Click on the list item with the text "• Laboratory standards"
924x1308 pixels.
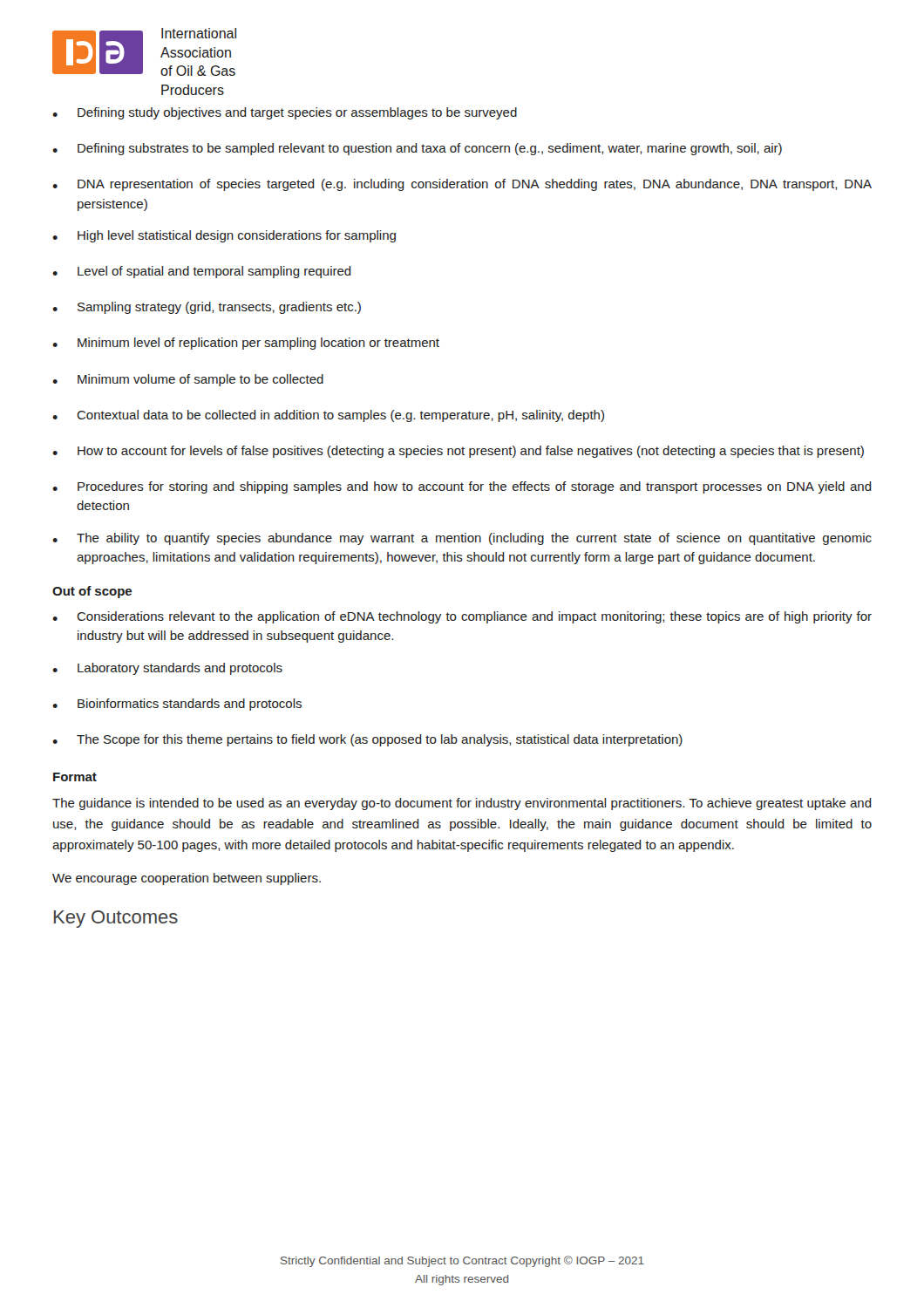pyautogui.click(x=167, y=669)
